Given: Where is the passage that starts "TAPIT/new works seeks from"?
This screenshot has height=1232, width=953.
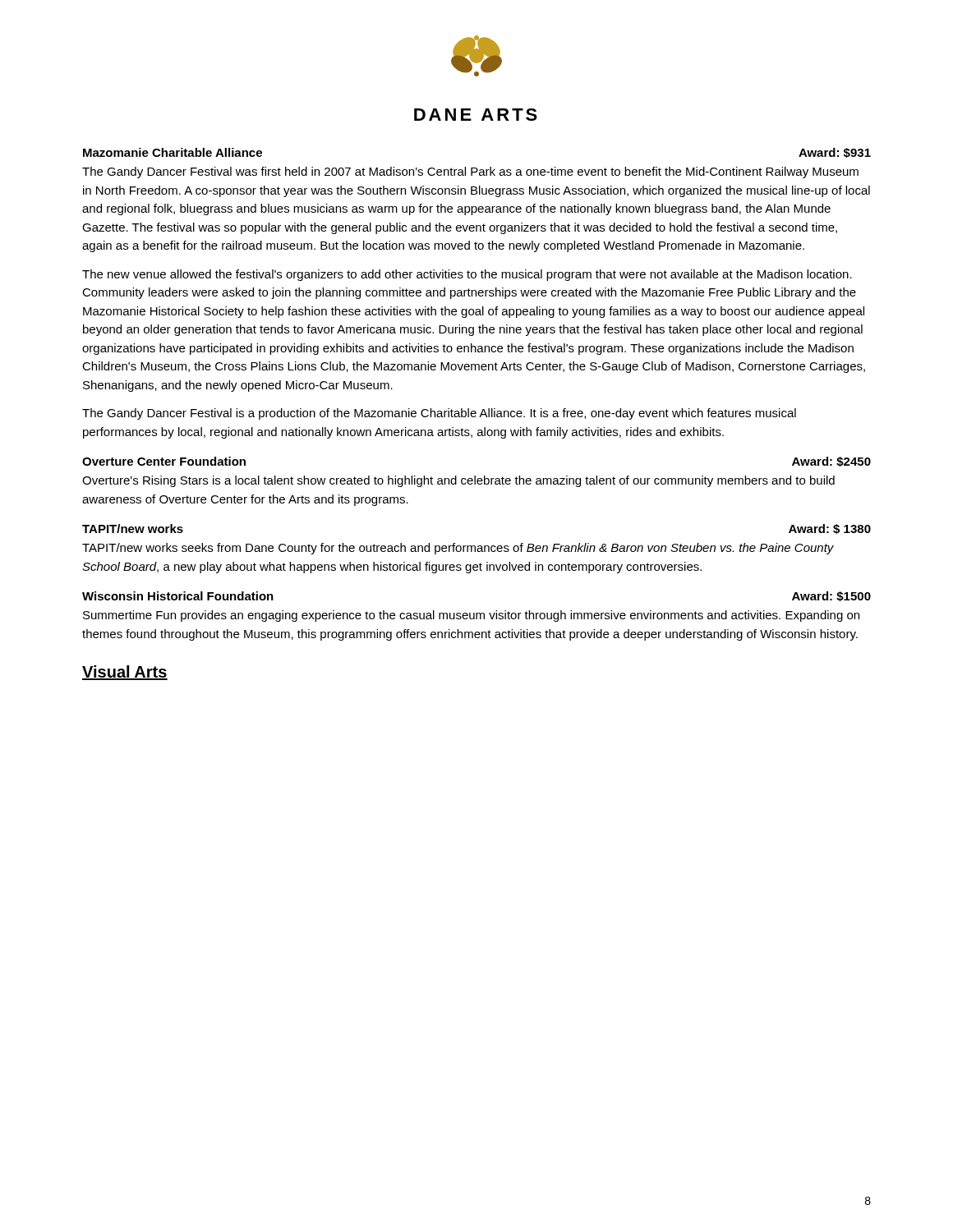Looking at the screenshot, I should [x=476, y=557].
